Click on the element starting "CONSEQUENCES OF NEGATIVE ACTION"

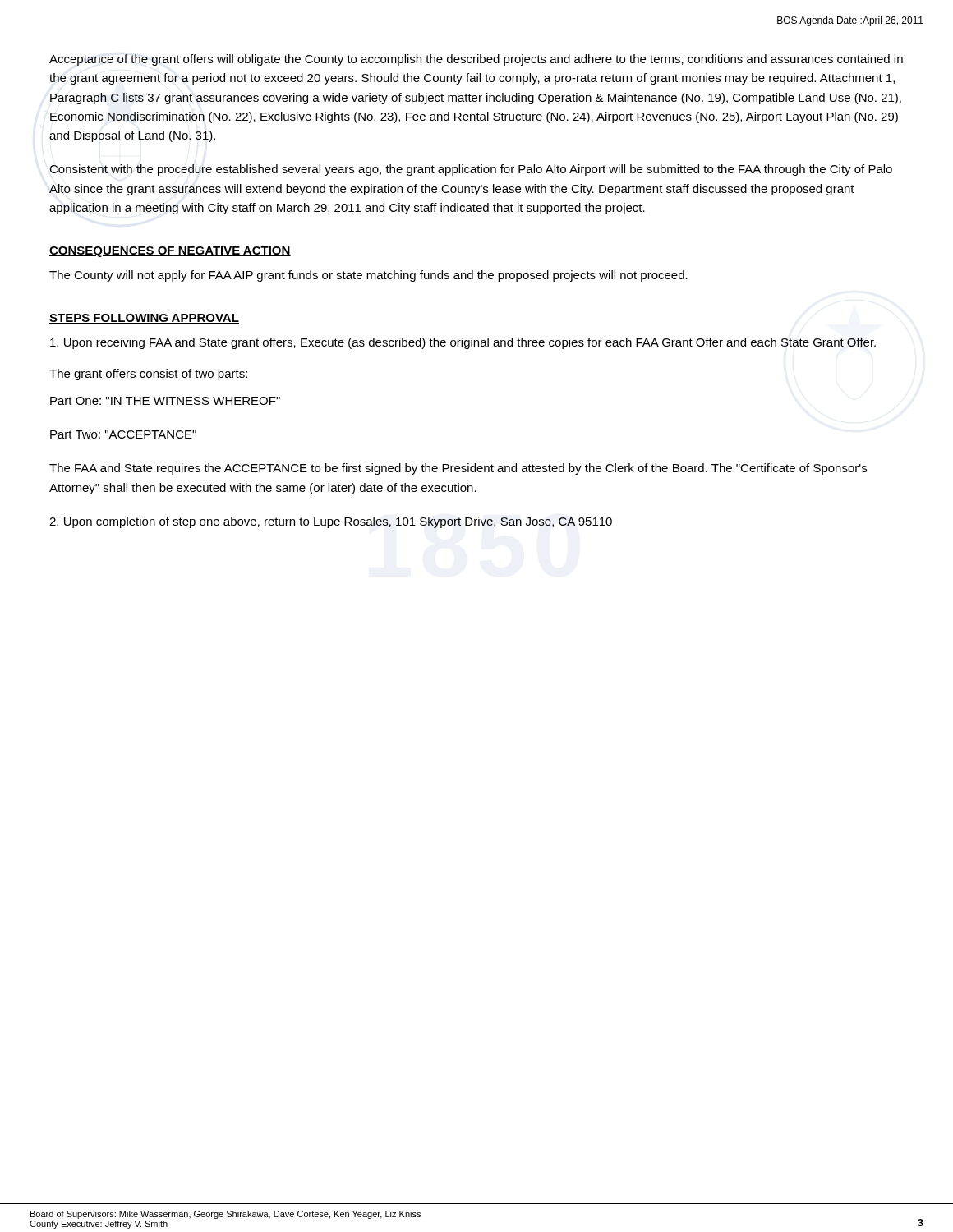pos(170,250)
